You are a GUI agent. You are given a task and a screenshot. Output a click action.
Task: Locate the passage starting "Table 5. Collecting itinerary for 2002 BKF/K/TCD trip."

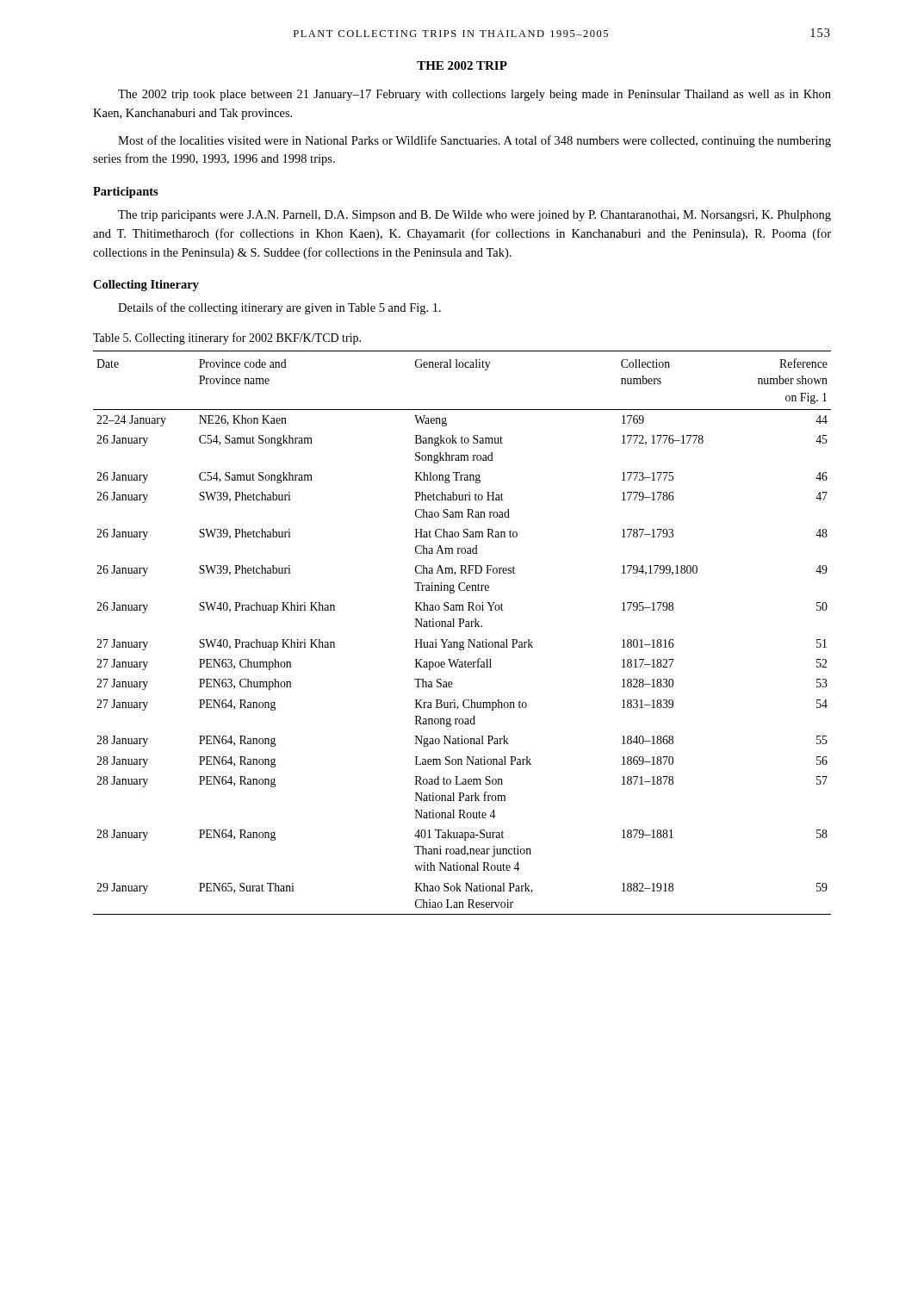(x=227, y=338)
